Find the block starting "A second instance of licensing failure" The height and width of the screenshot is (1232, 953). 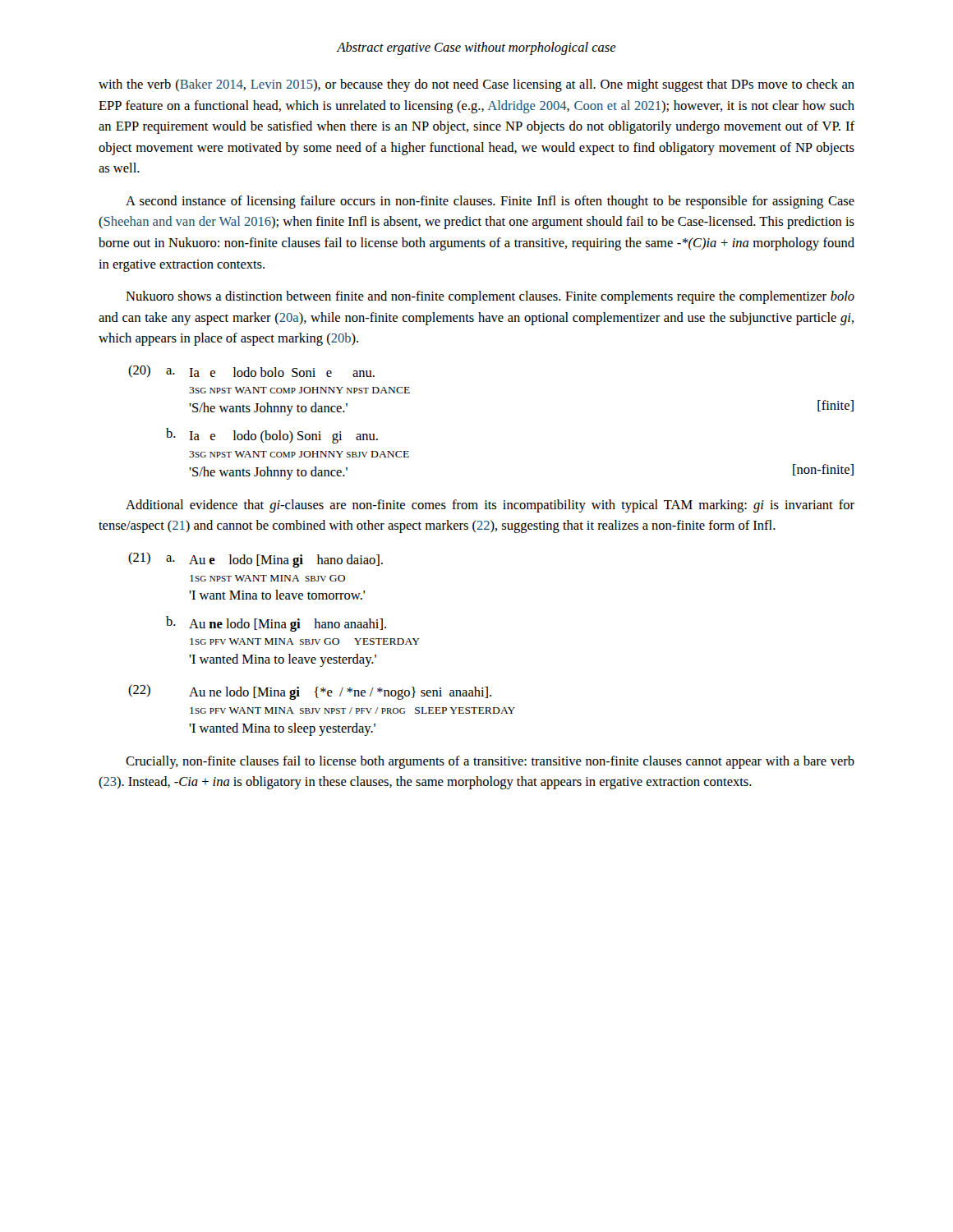pos(476,232)
